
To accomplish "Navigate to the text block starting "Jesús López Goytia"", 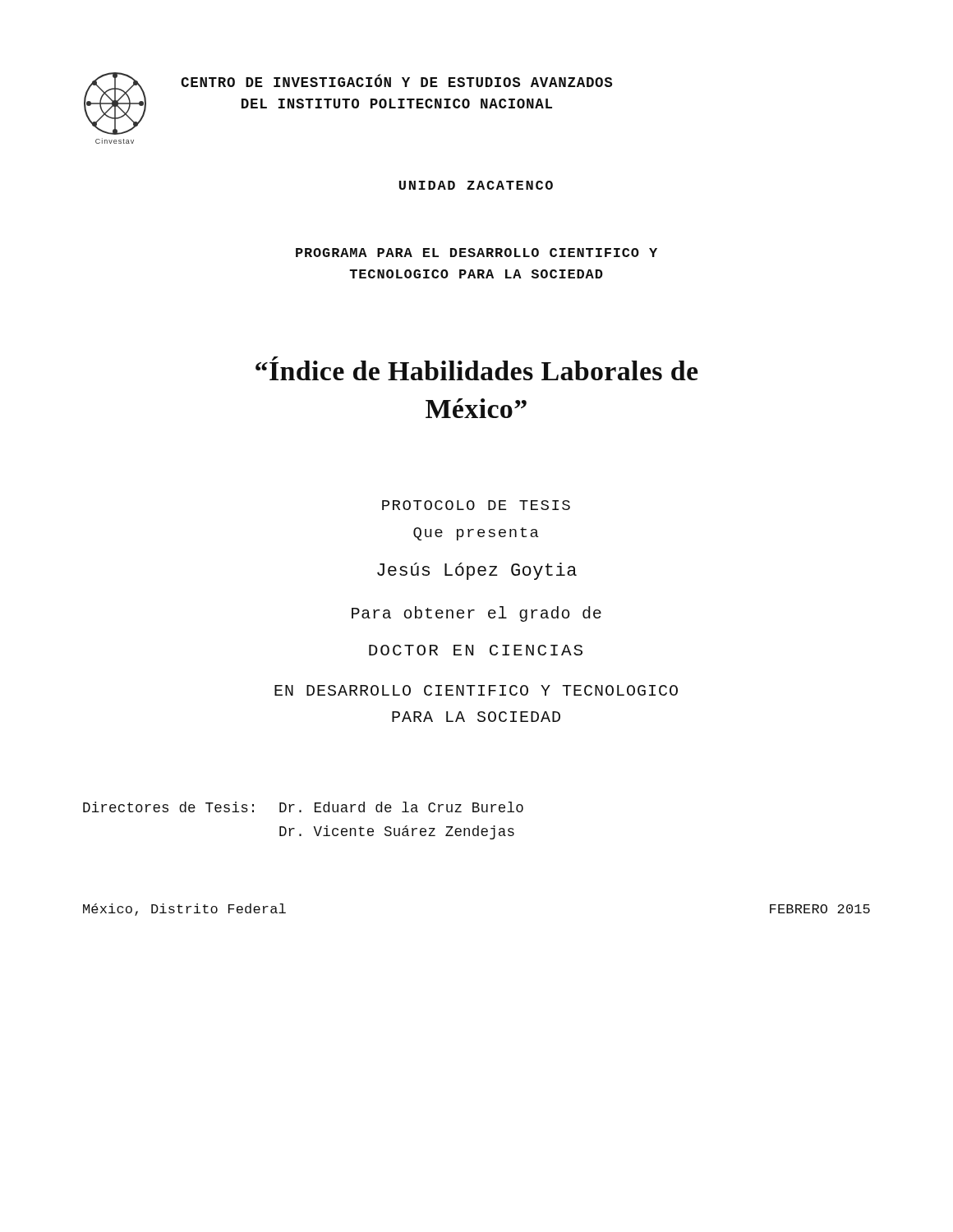I will click(476, 571).
